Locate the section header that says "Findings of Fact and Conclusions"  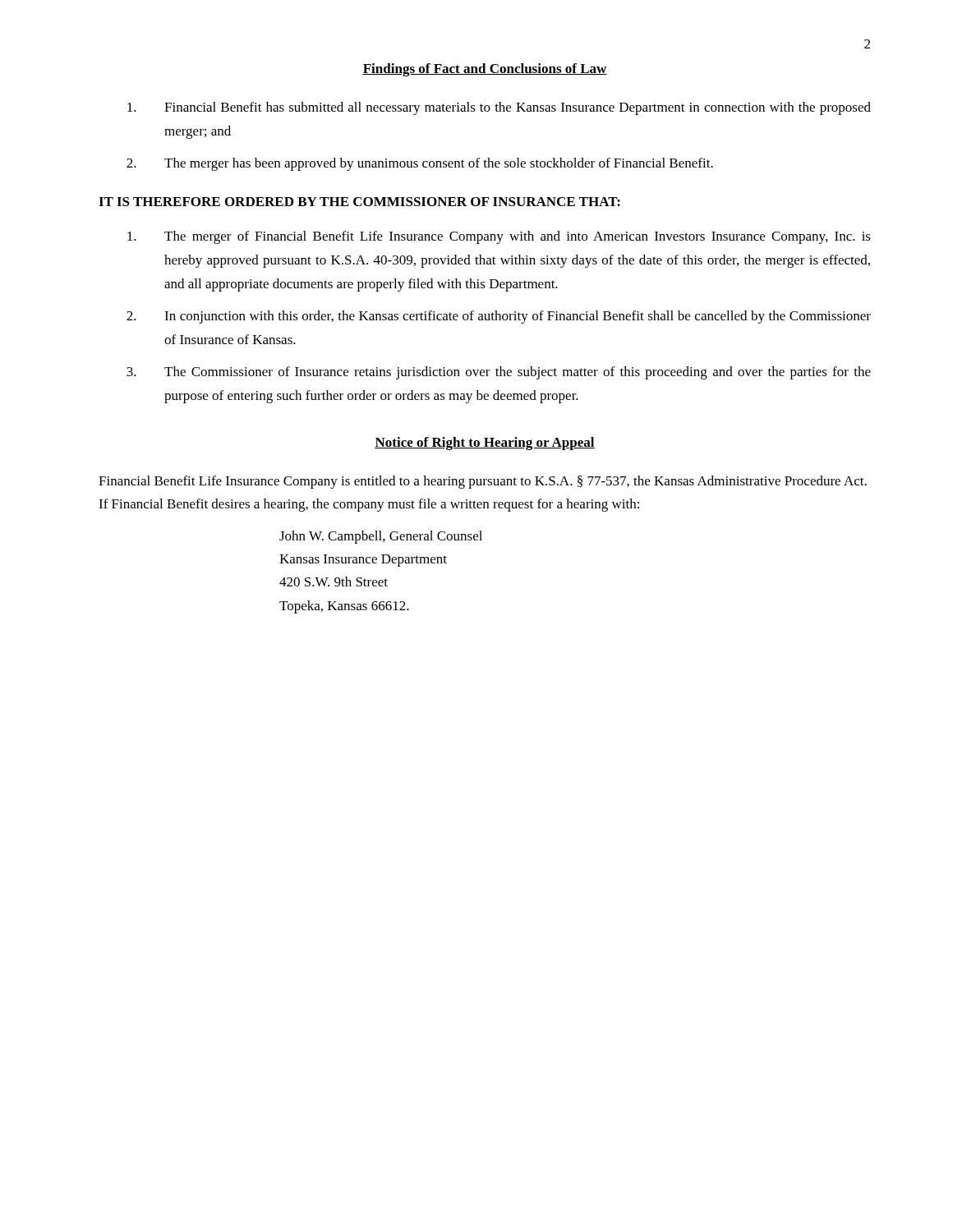[485, 69]
